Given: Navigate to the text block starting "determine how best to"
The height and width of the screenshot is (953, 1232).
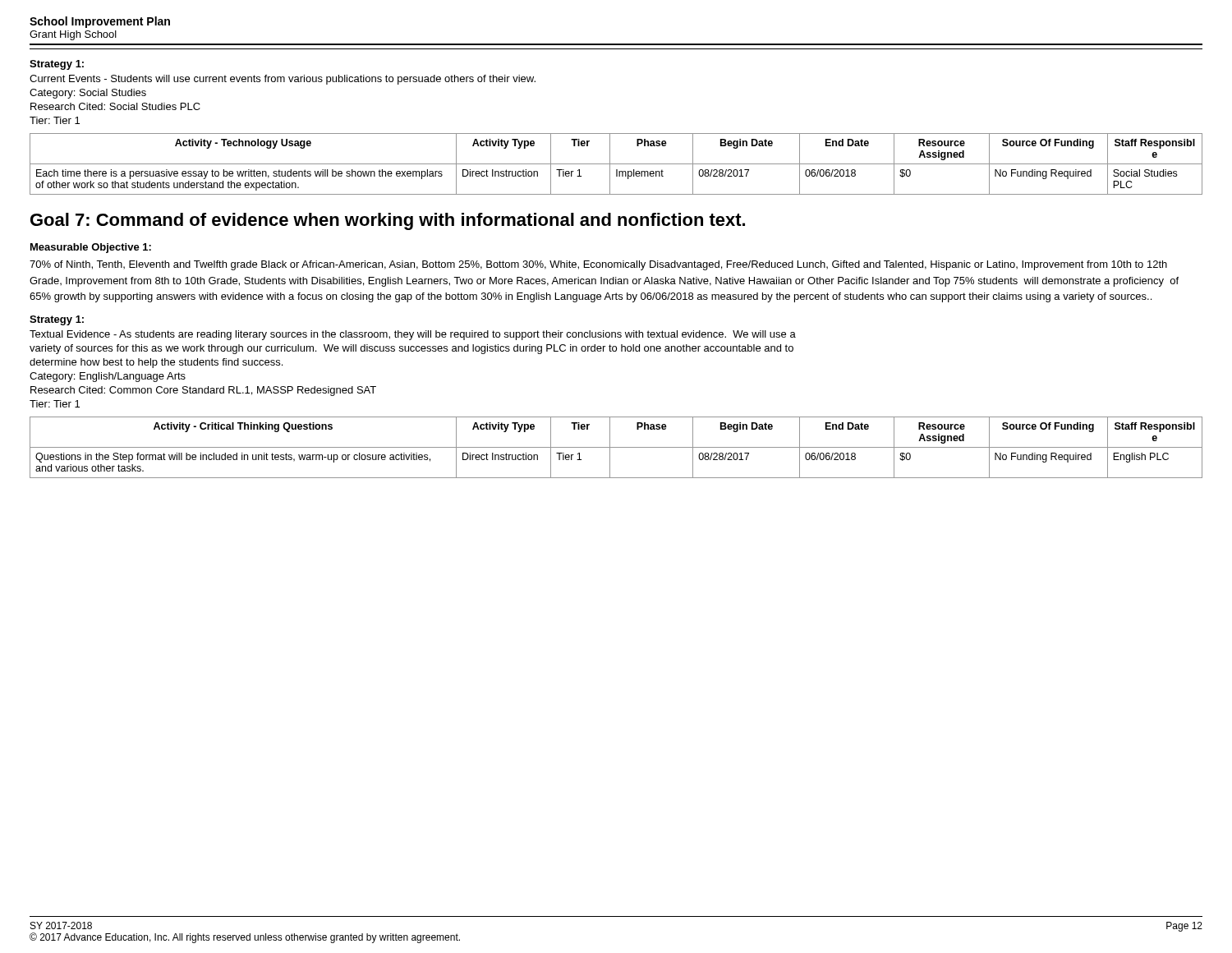Looking at the screenshot, I should 157,361.
